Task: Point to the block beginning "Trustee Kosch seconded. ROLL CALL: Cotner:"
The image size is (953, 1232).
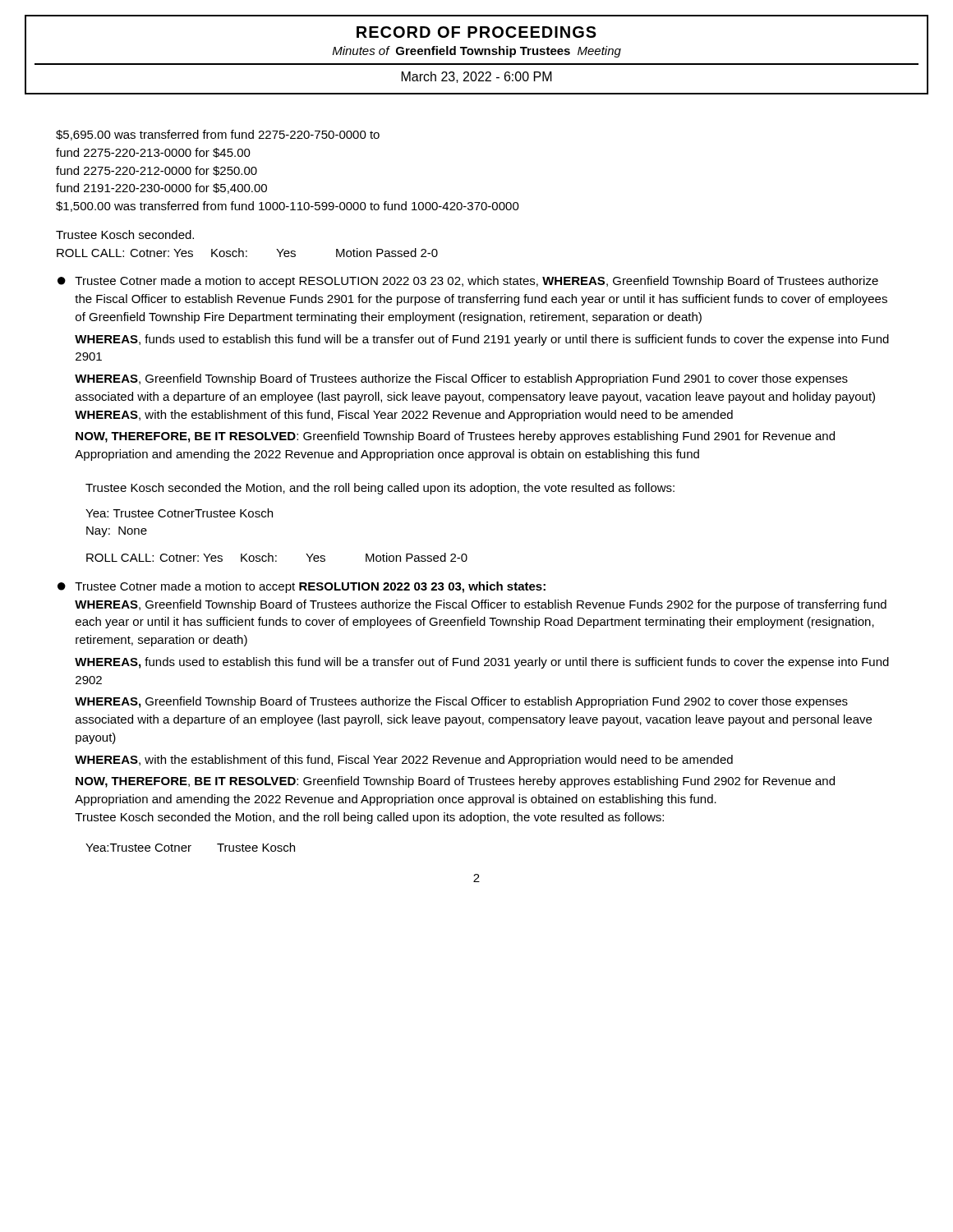Action: pyautogui.click(x=247, y=244)
